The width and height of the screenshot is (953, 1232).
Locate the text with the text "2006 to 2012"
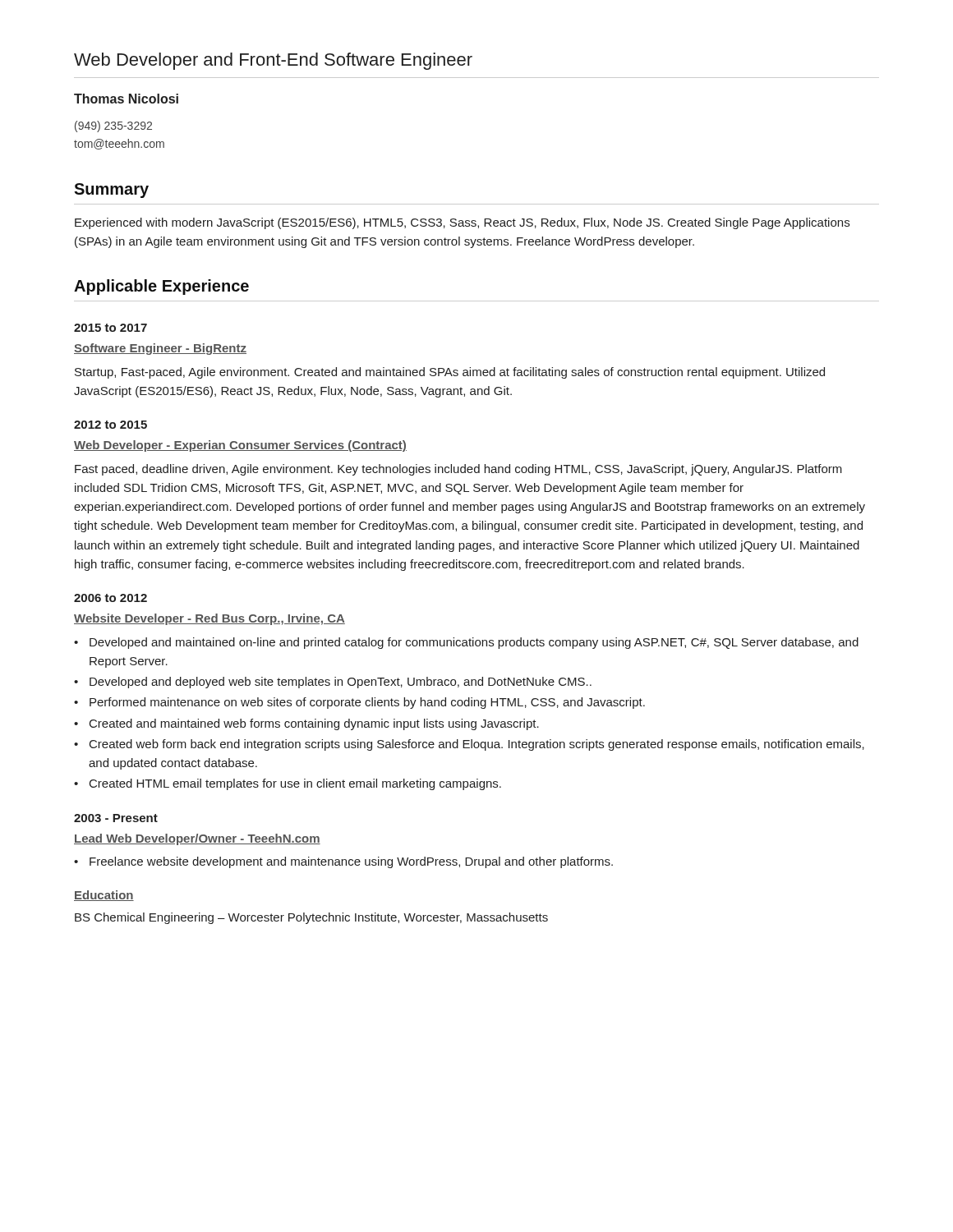(111, 598)
